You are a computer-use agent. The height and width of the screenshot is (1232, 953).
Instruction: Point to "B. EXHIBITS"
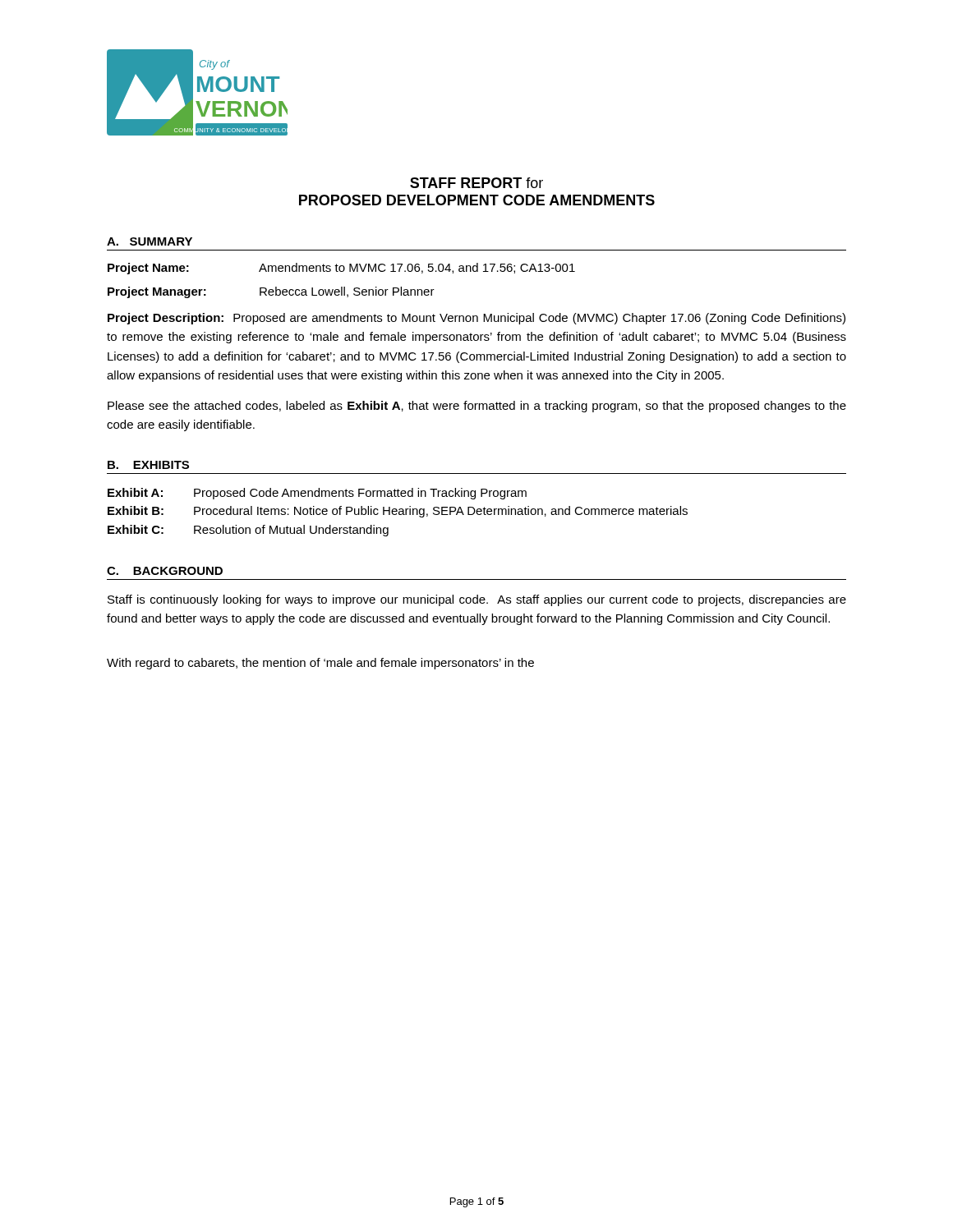pyautogui.click(x=148, y=464)
